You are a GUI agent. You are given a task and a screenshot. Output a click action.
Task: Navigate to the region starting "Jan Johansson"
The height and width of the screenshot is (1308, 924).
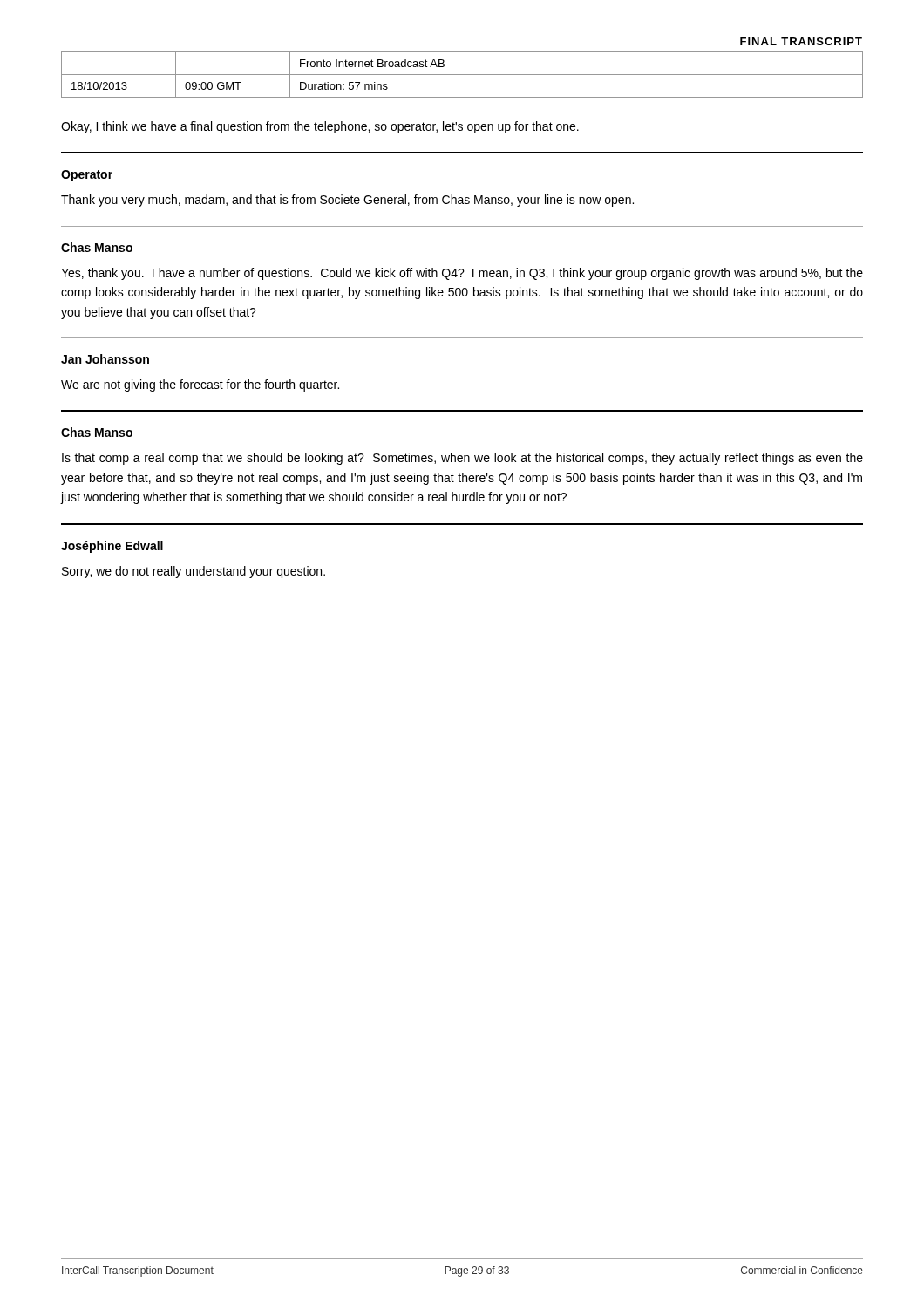[x=105, y=359]
